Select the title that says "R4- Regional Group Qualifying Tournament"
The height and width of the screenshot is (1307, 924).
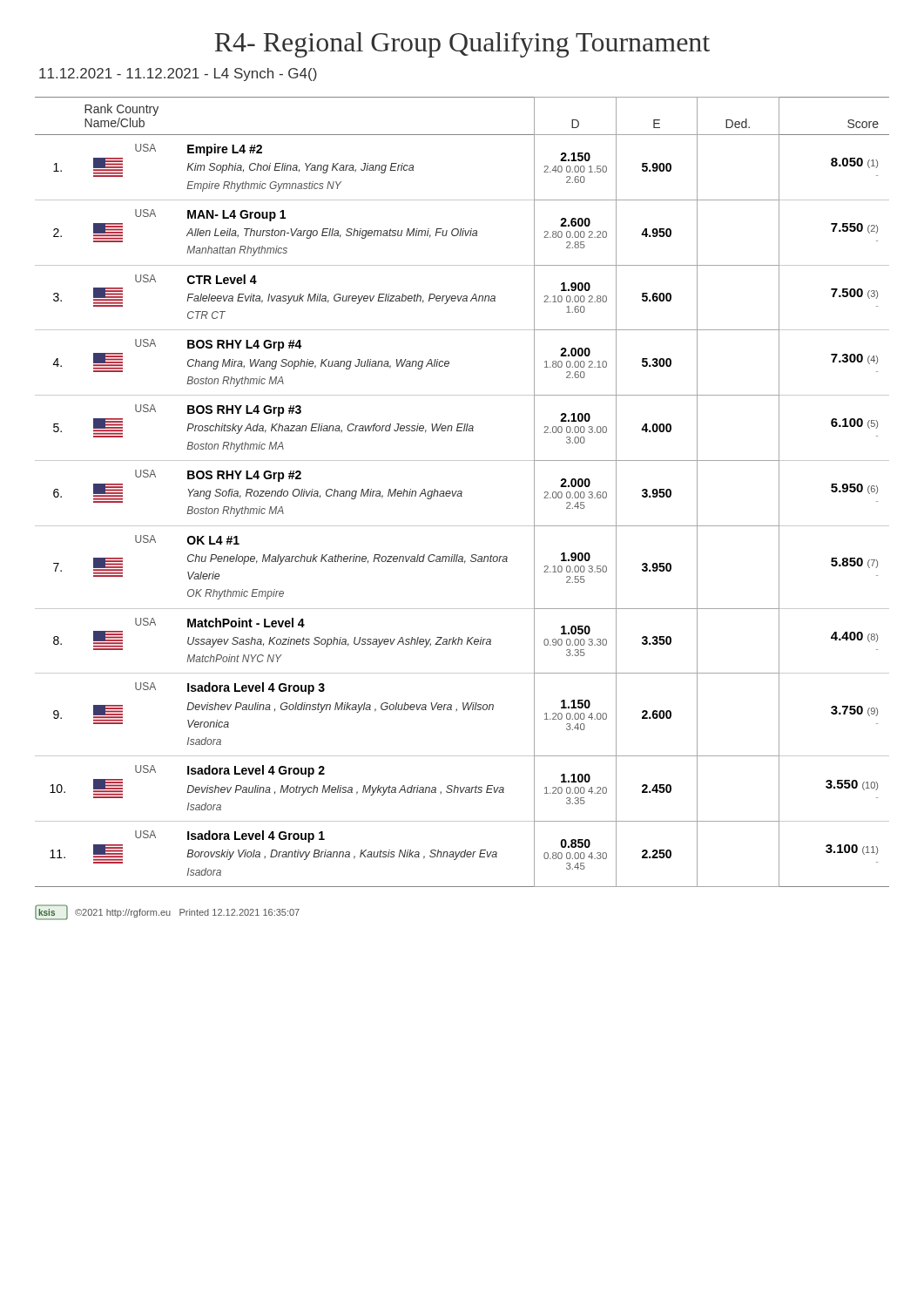pos(462,42)
